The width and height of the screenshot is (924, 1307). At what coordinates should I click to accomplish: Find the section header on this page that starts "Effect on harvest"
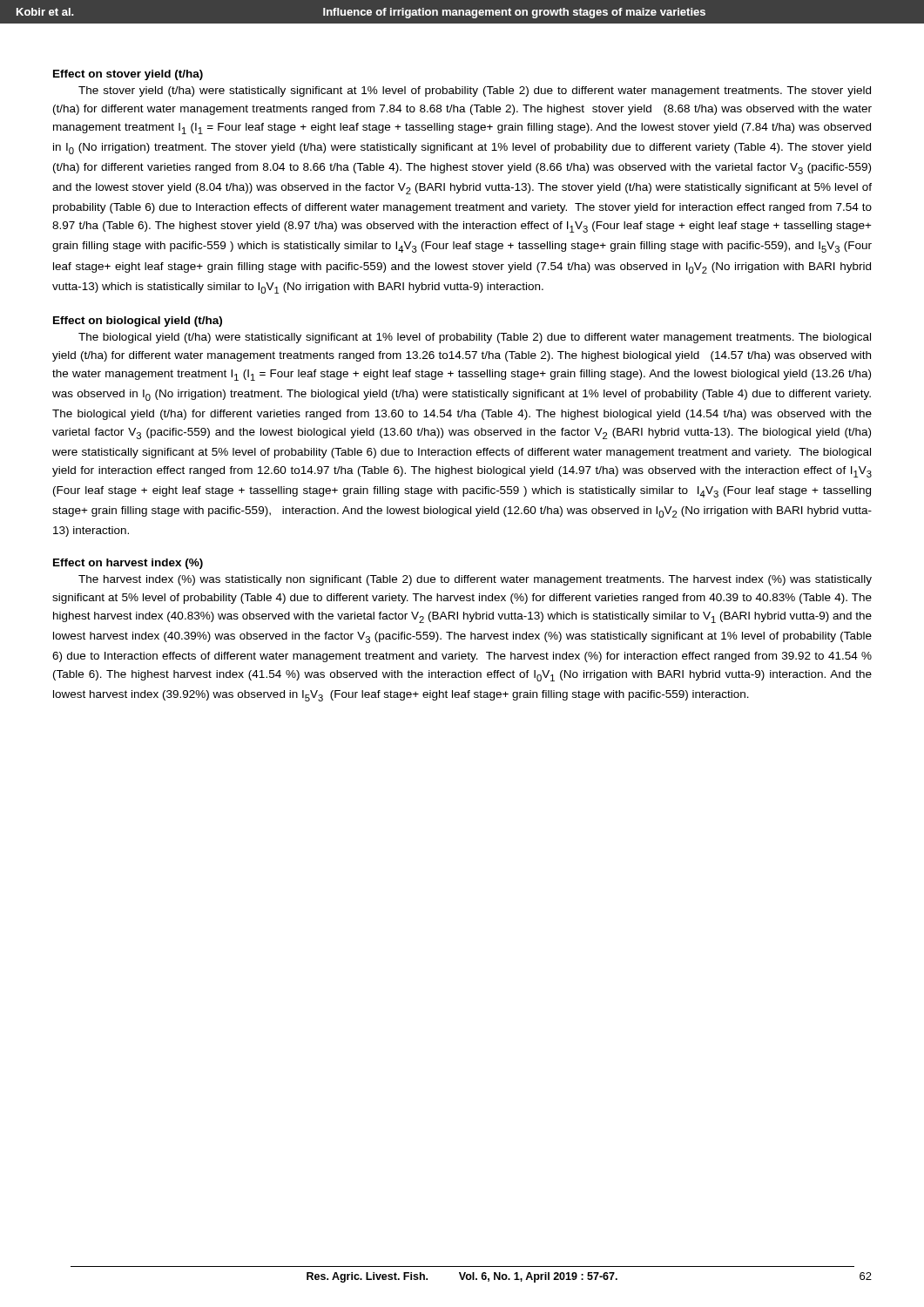tap(128, 563)
